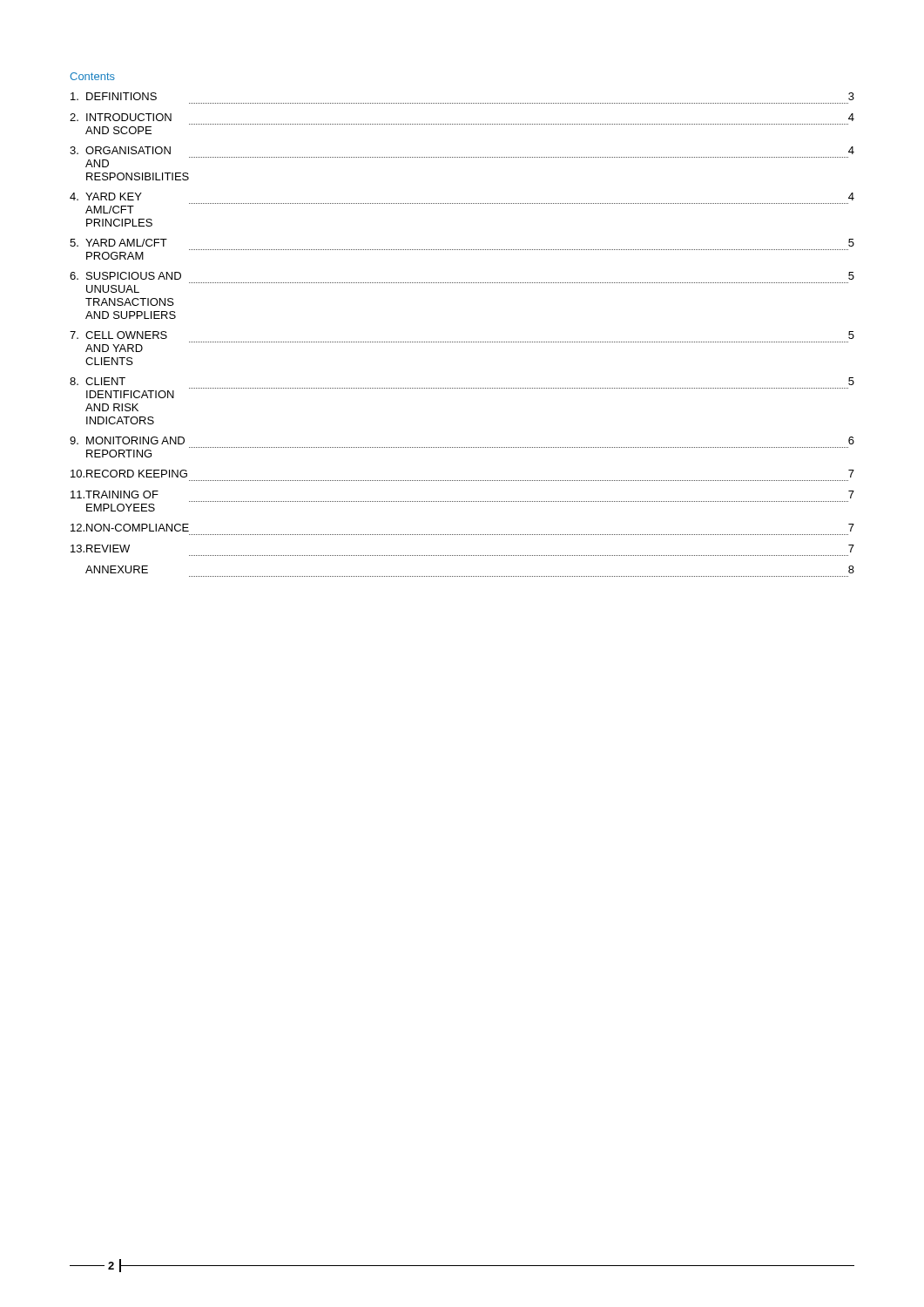This screenshot has width=924, height=1307.
Task: Select the element starting "11. TRAINING OF"
Action: click(462, 501)
